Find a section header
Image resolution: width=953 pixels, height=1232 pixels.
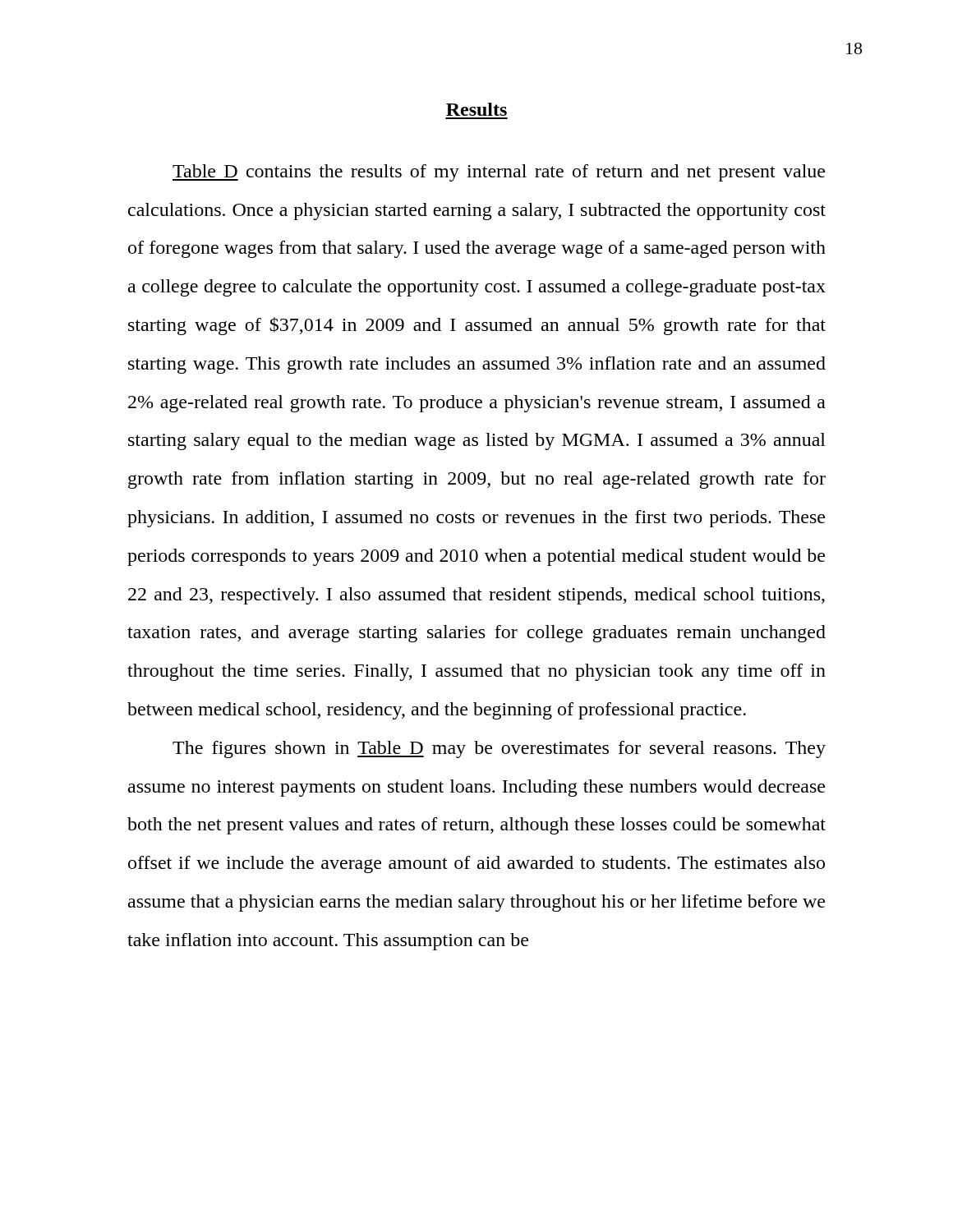[476, 109]
